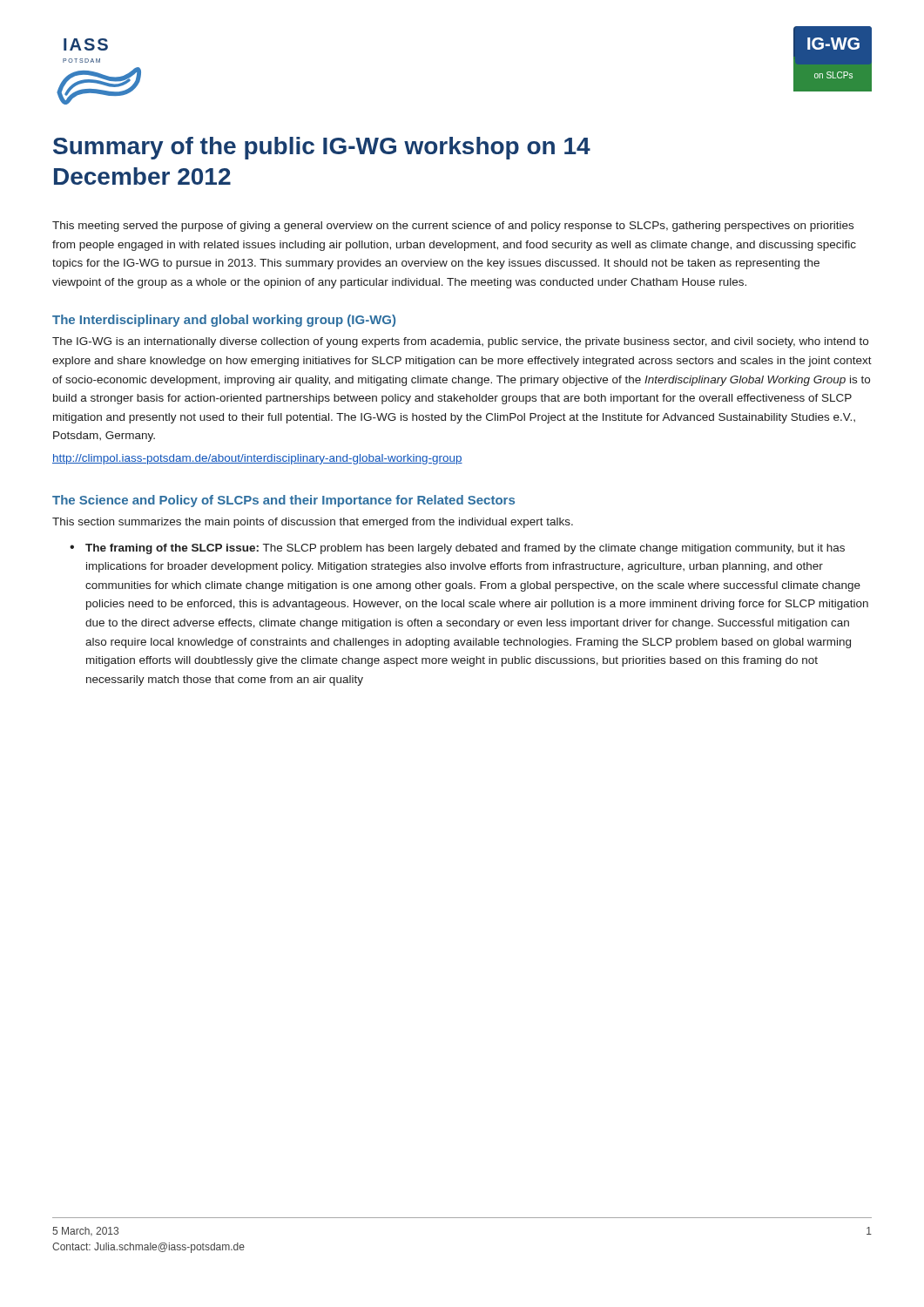The image size is (924, 1307).
Task: Locate the block of text that opens with "This section summarizes the"
Action: 313,521
